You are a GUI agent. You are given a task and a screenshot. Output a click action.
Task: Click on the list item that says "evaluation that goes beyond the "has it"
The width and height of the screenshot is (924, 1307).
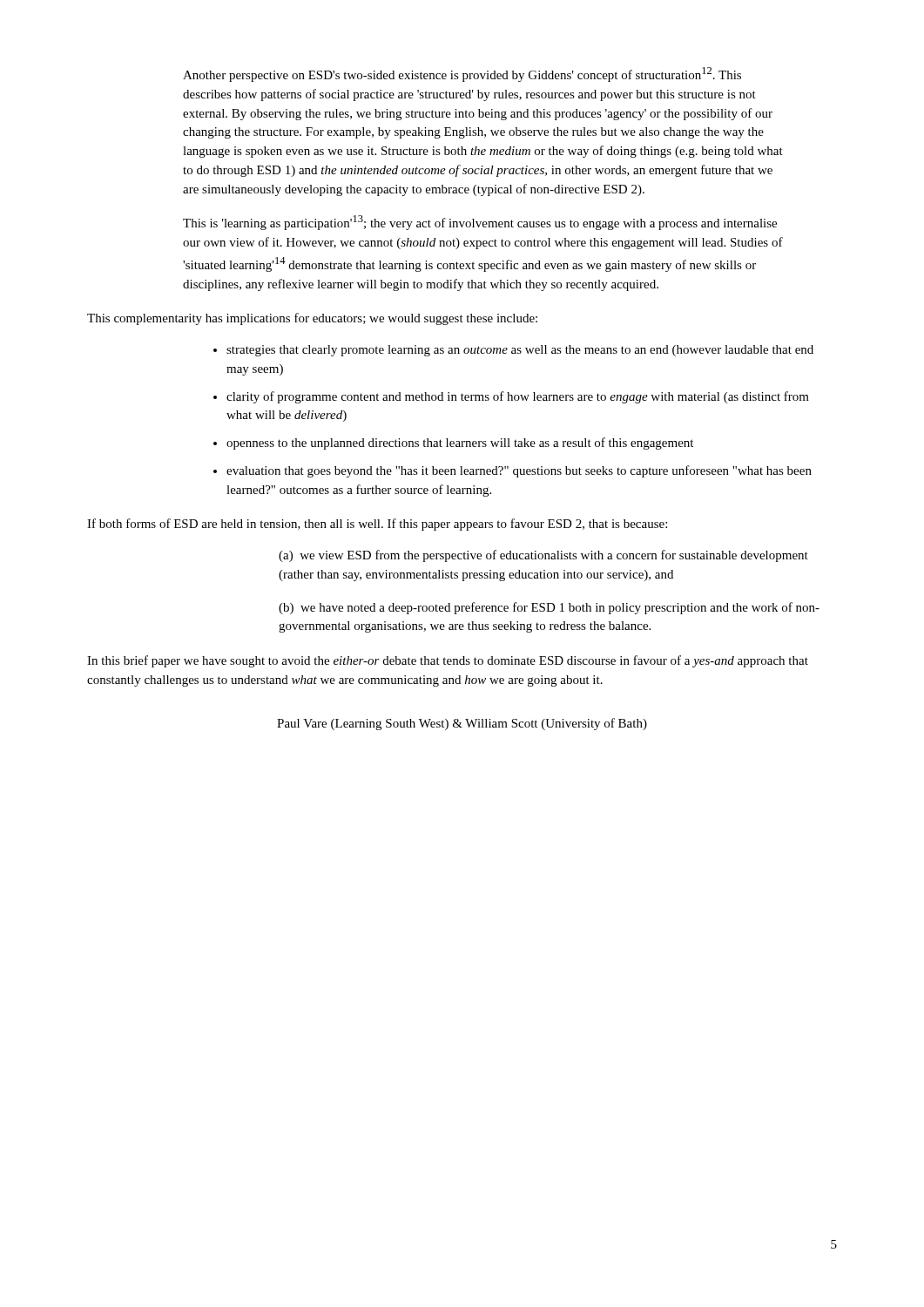click(519, 480)
